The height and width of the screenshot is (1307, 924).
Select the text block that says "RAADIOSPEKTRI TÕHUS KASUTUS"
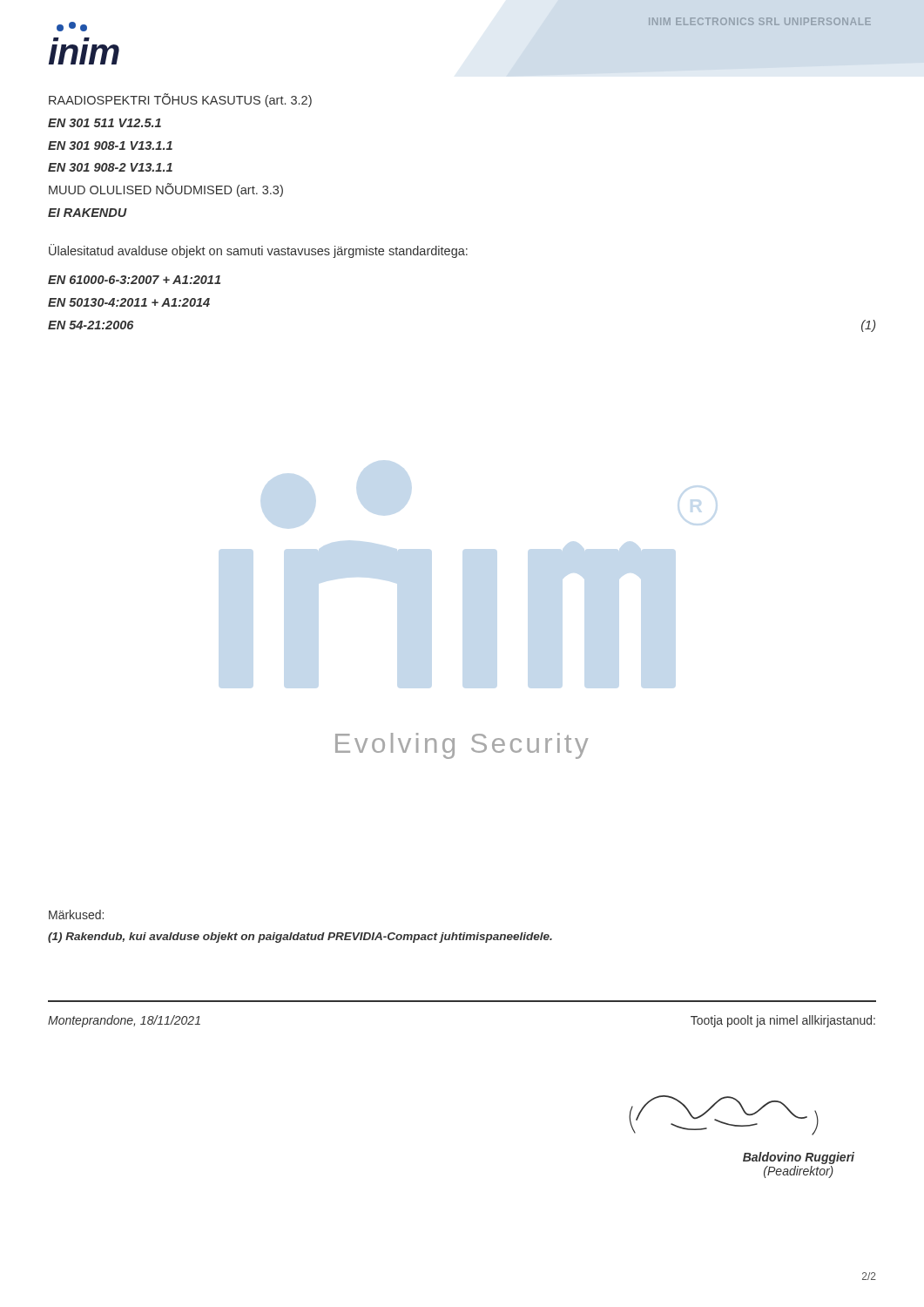pos(180,100)
